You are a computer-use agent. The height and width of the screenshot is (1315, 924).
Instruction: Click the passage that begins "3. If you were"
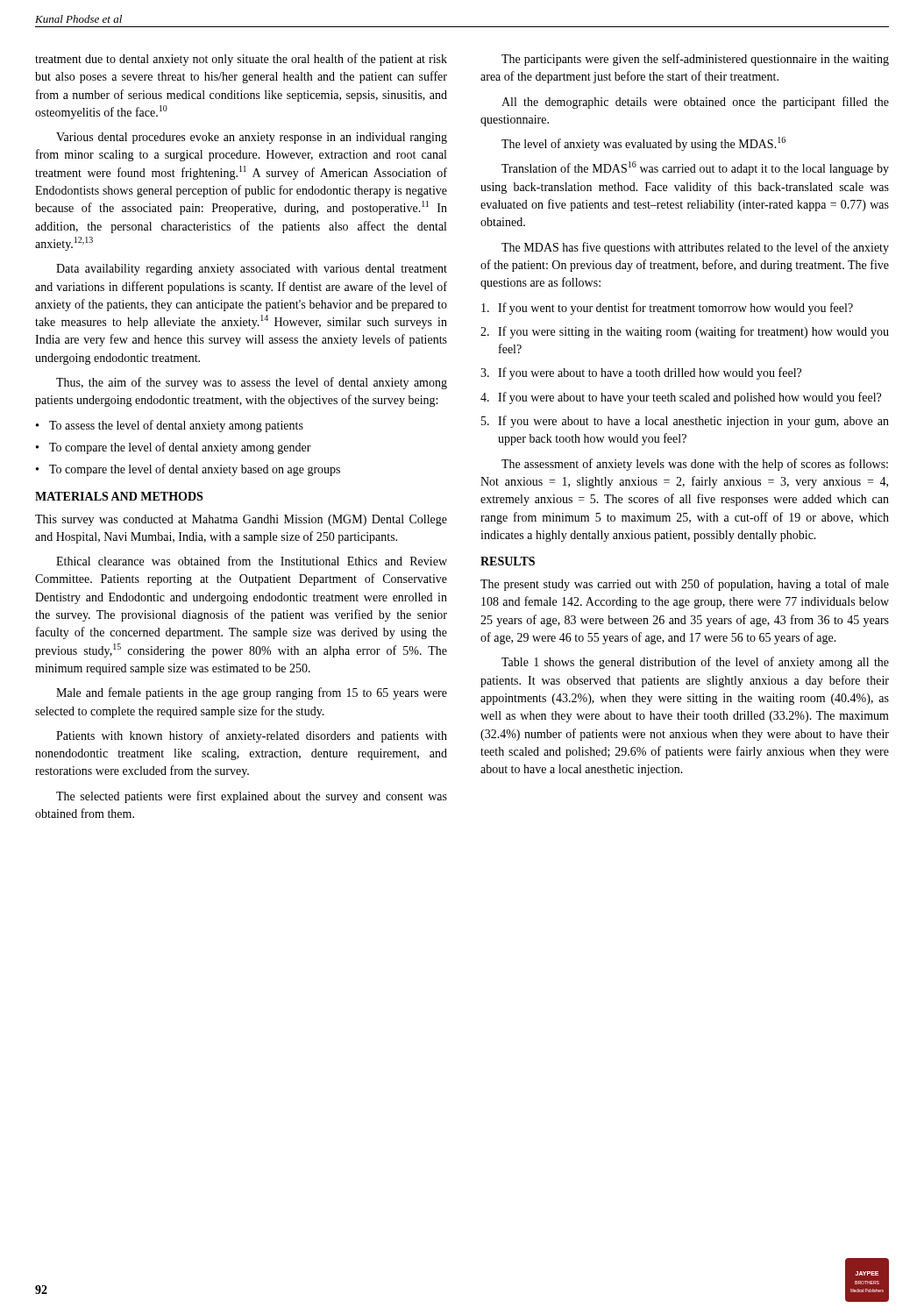[685, 374]
